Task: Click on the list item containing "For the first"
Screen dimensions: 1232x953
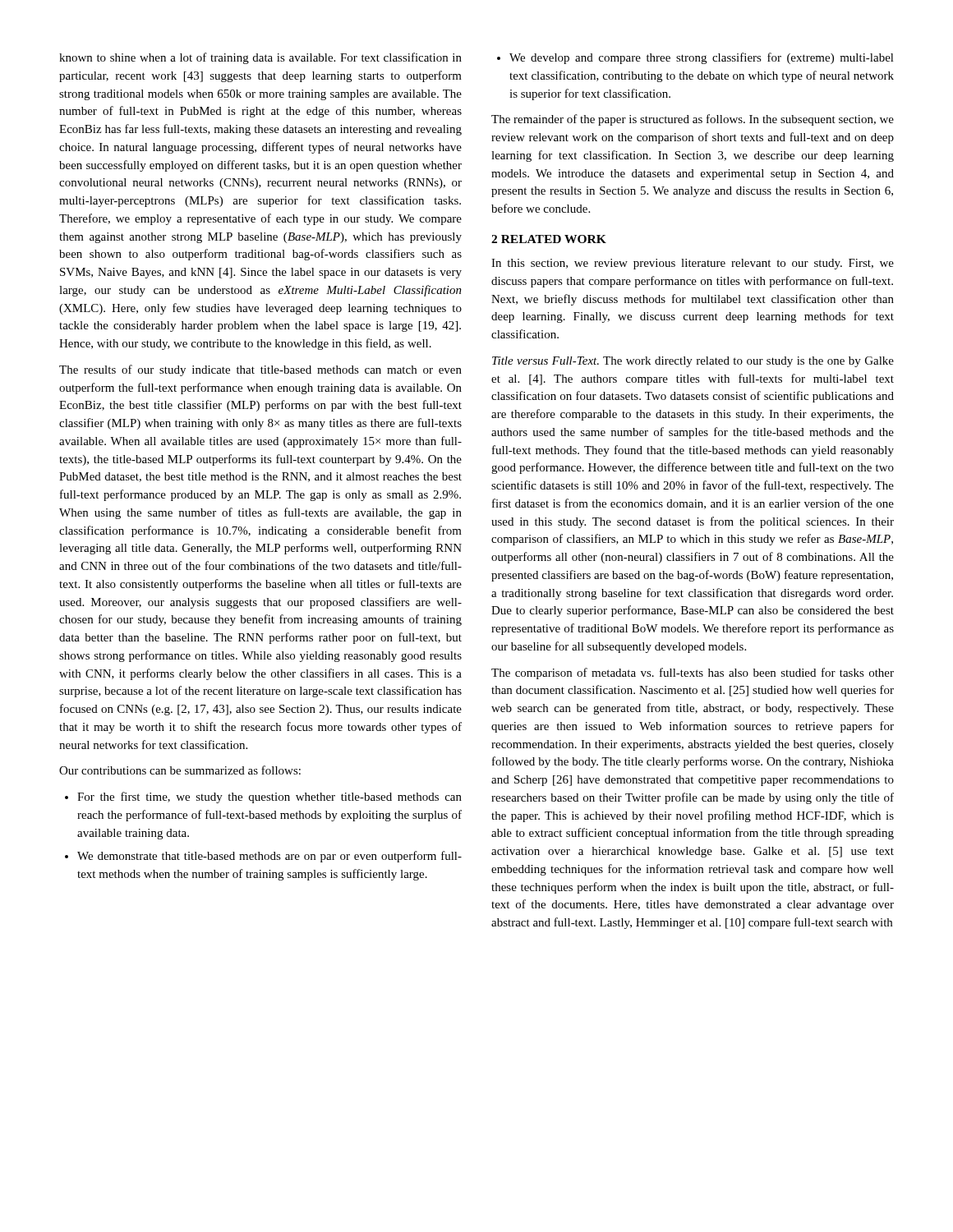Action: pos(269,798)
